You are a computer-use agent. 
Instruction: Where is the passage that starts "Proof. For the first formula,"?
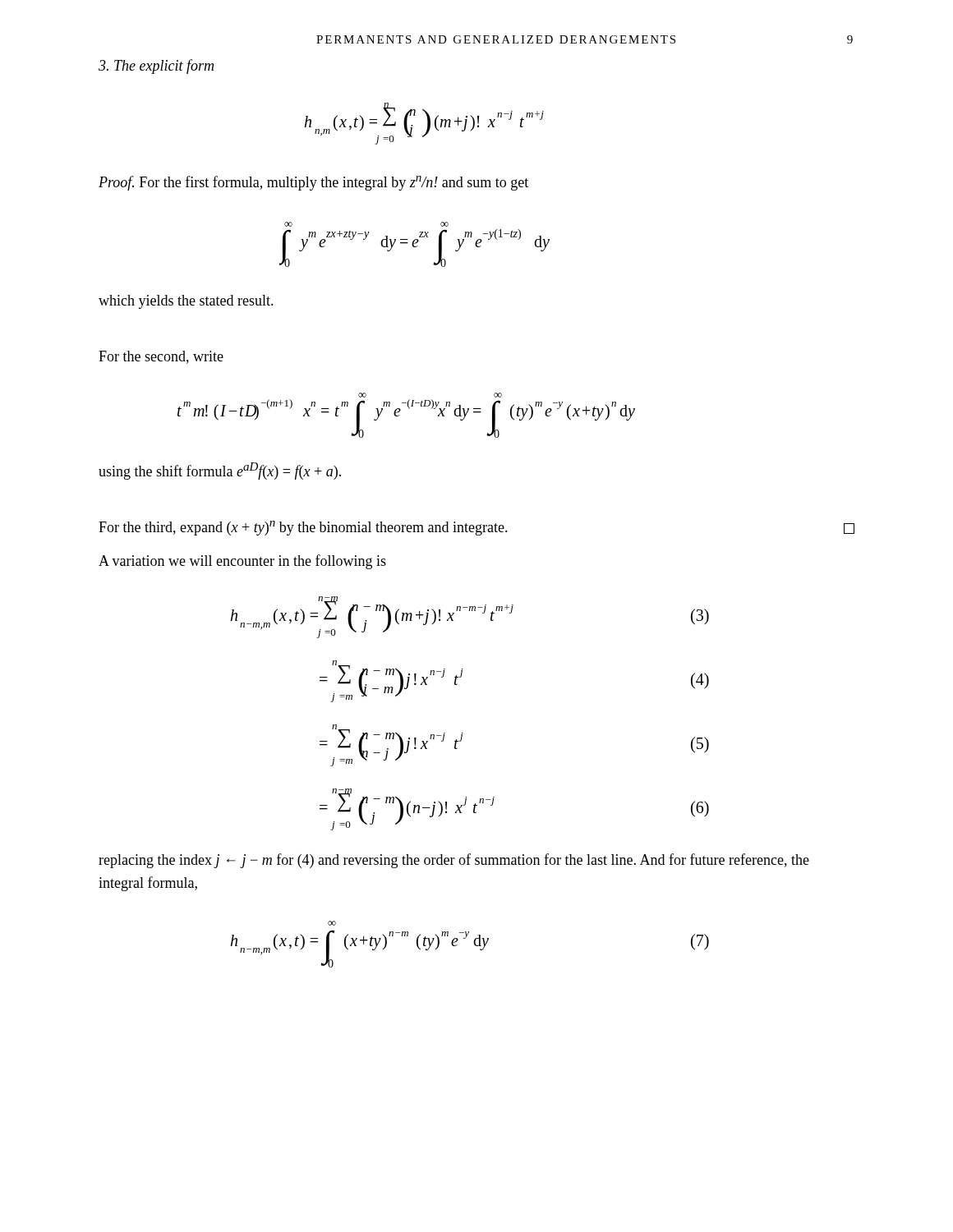(314, 181)
